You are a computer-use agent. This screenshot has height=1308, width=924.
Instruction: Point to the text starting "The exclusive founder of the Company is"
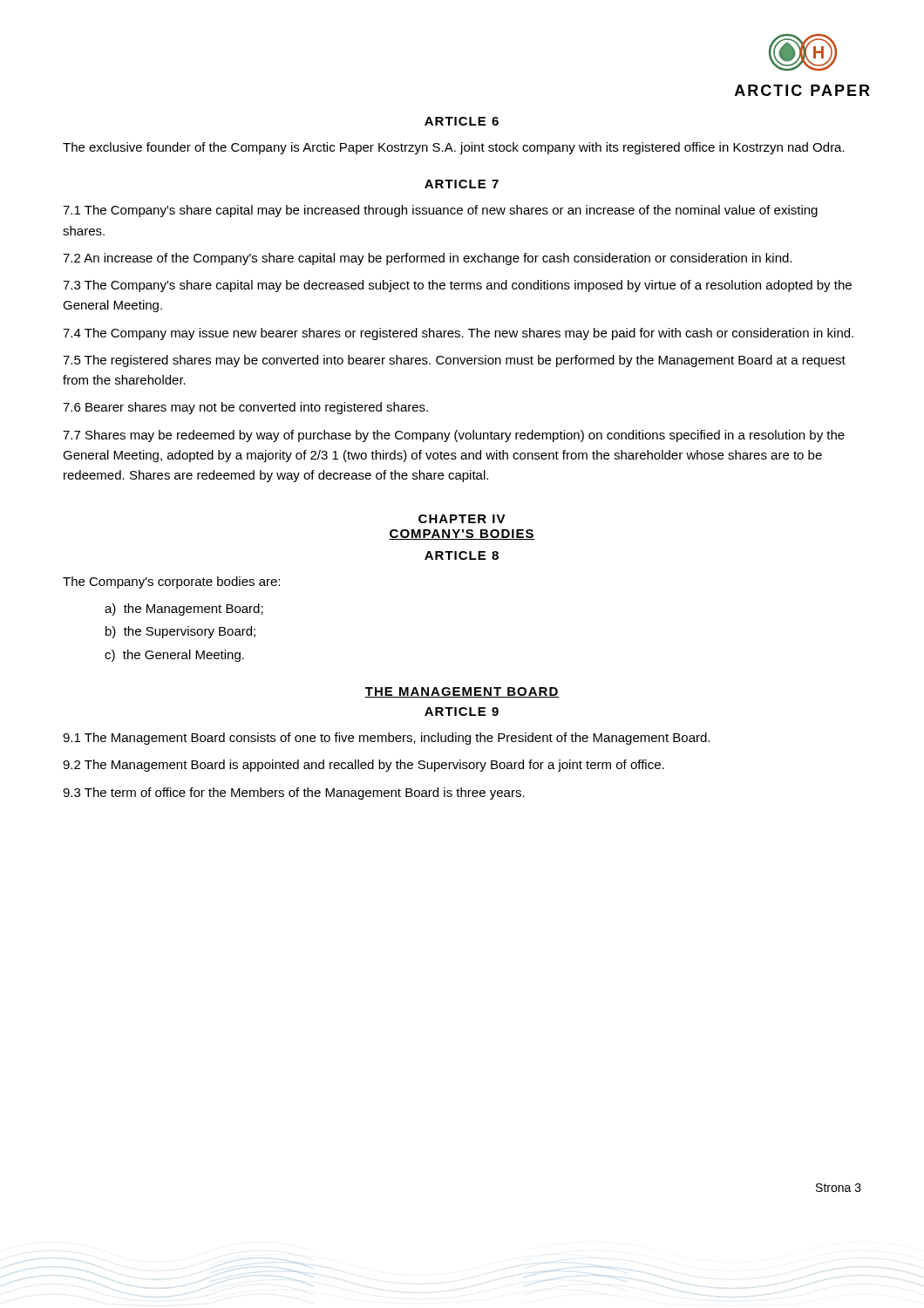click(x=454, y=147)
